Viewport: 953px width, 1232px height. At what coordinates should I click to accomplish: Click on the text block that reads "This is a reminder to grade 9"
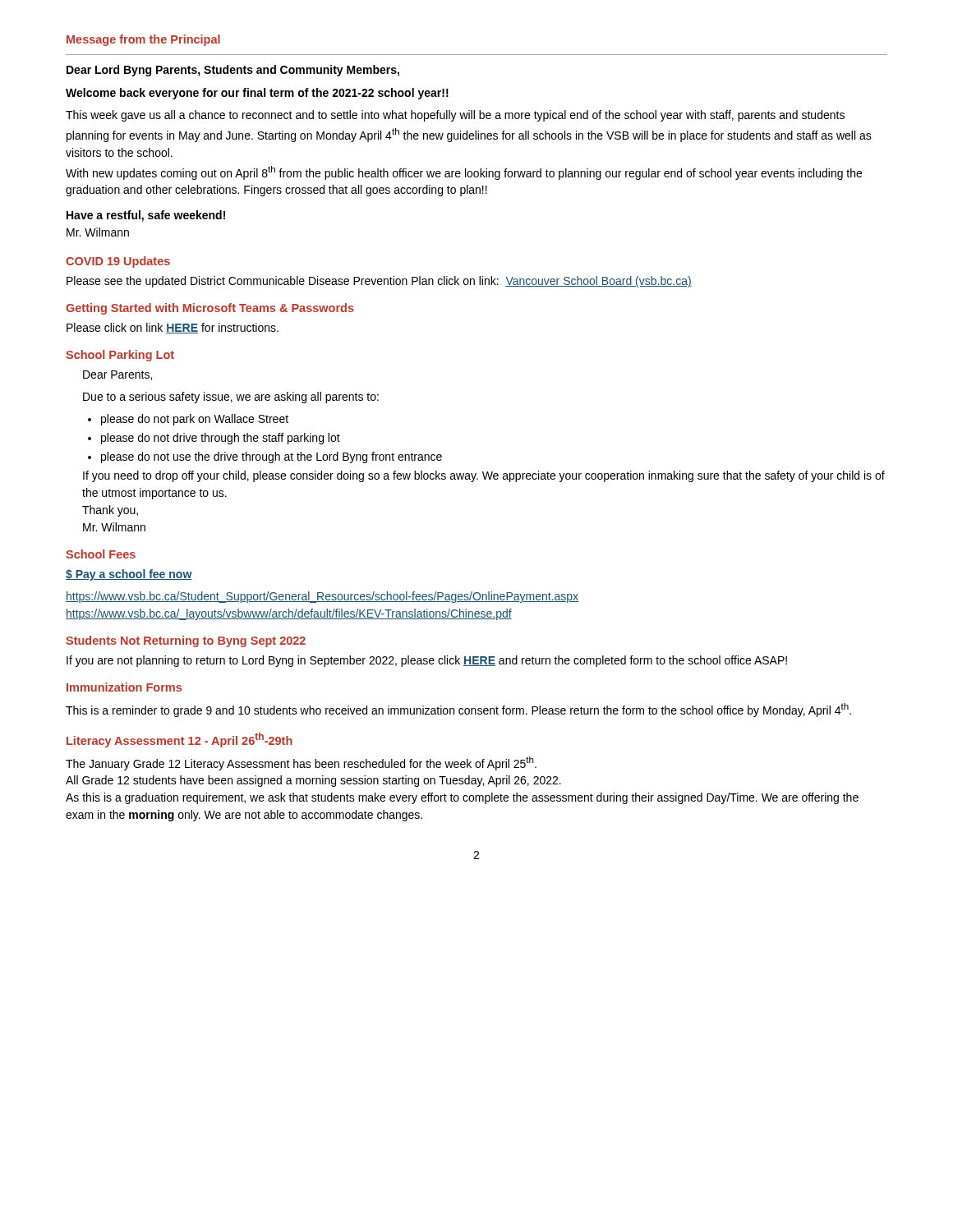476,709
